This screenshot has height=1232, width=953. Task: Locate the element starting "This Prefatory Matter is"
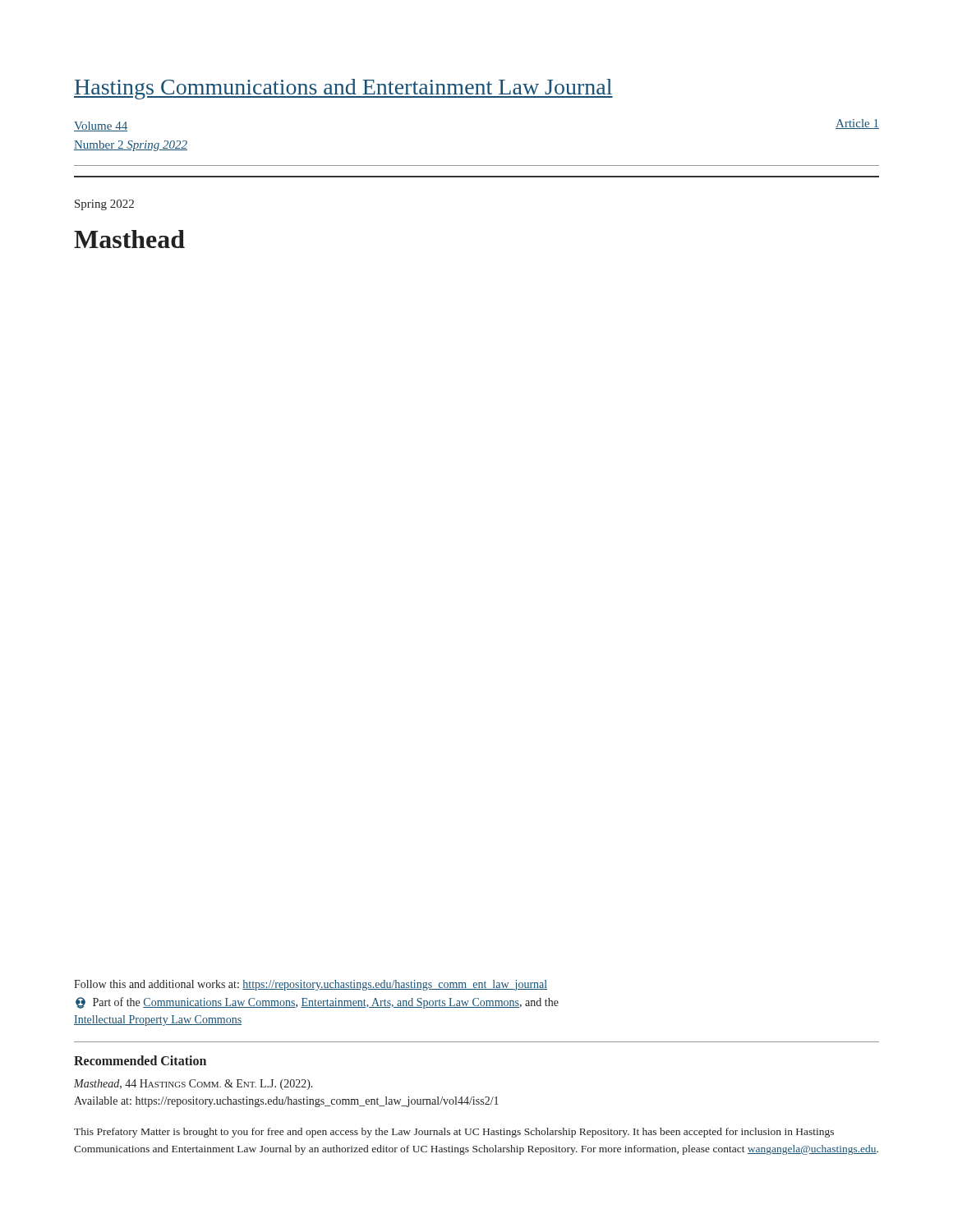476,1140
